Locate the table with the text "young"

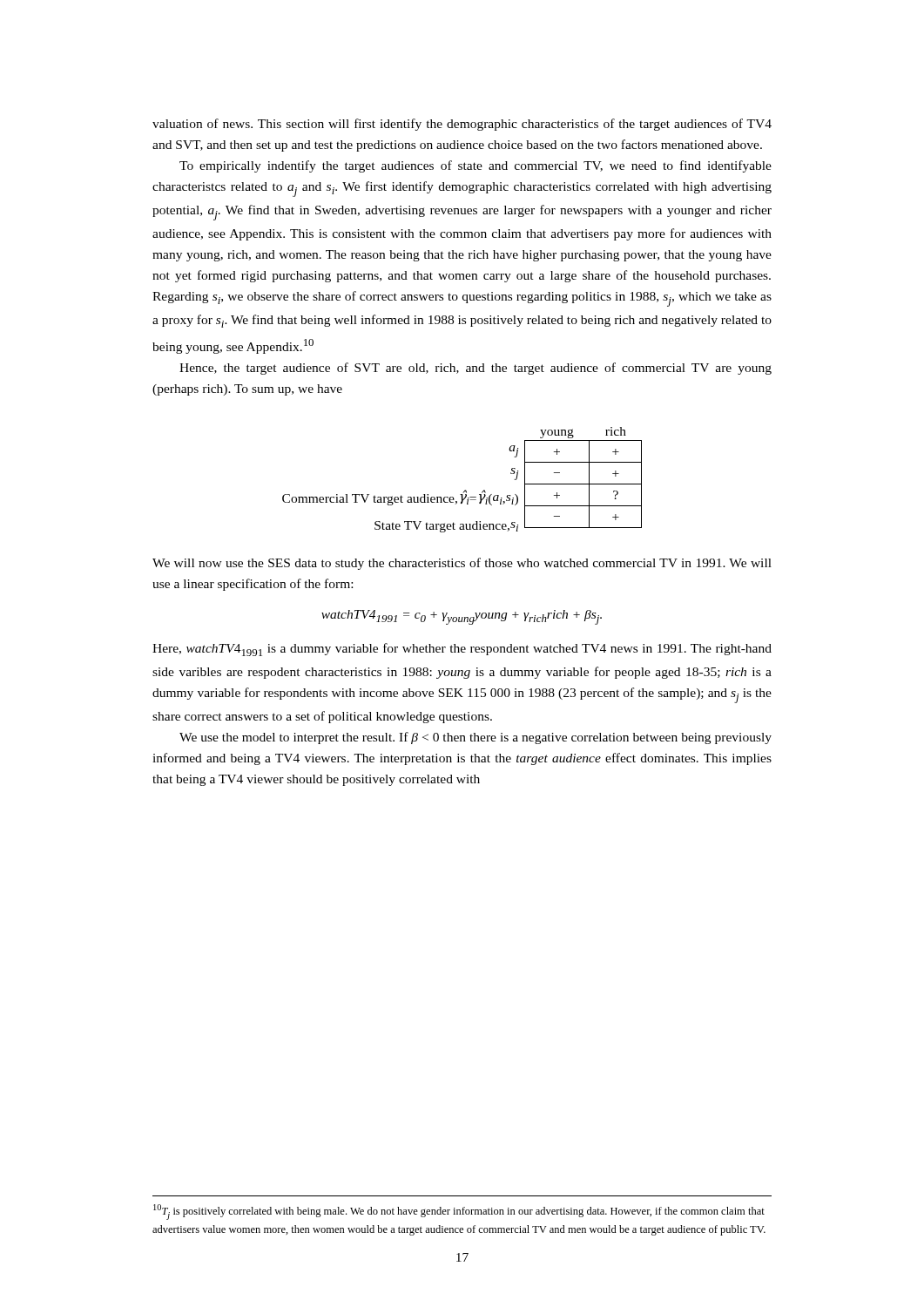tap(462, 476)
